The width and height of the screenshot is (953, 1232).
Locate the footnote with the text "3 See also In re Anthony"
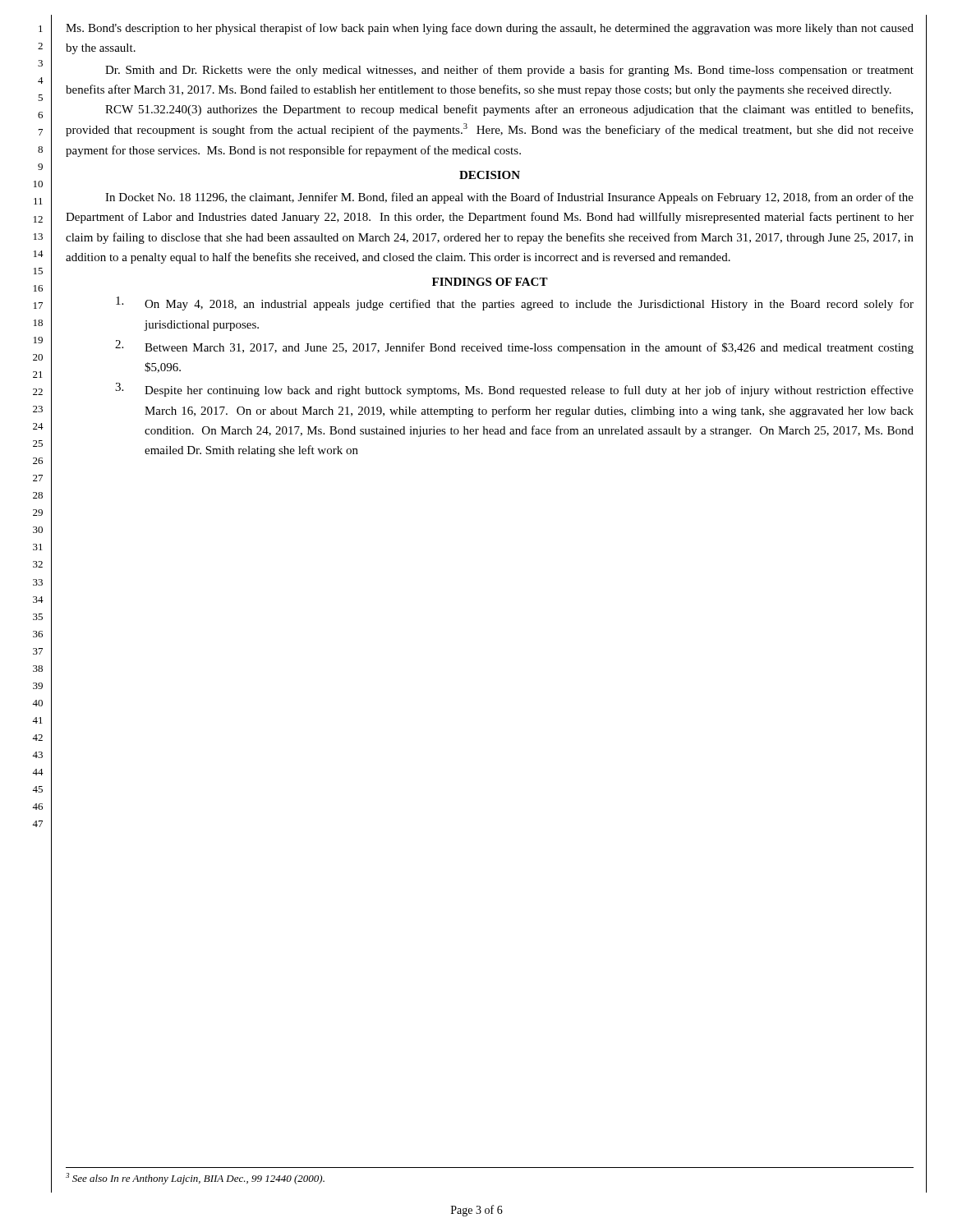coord(196,1178)
